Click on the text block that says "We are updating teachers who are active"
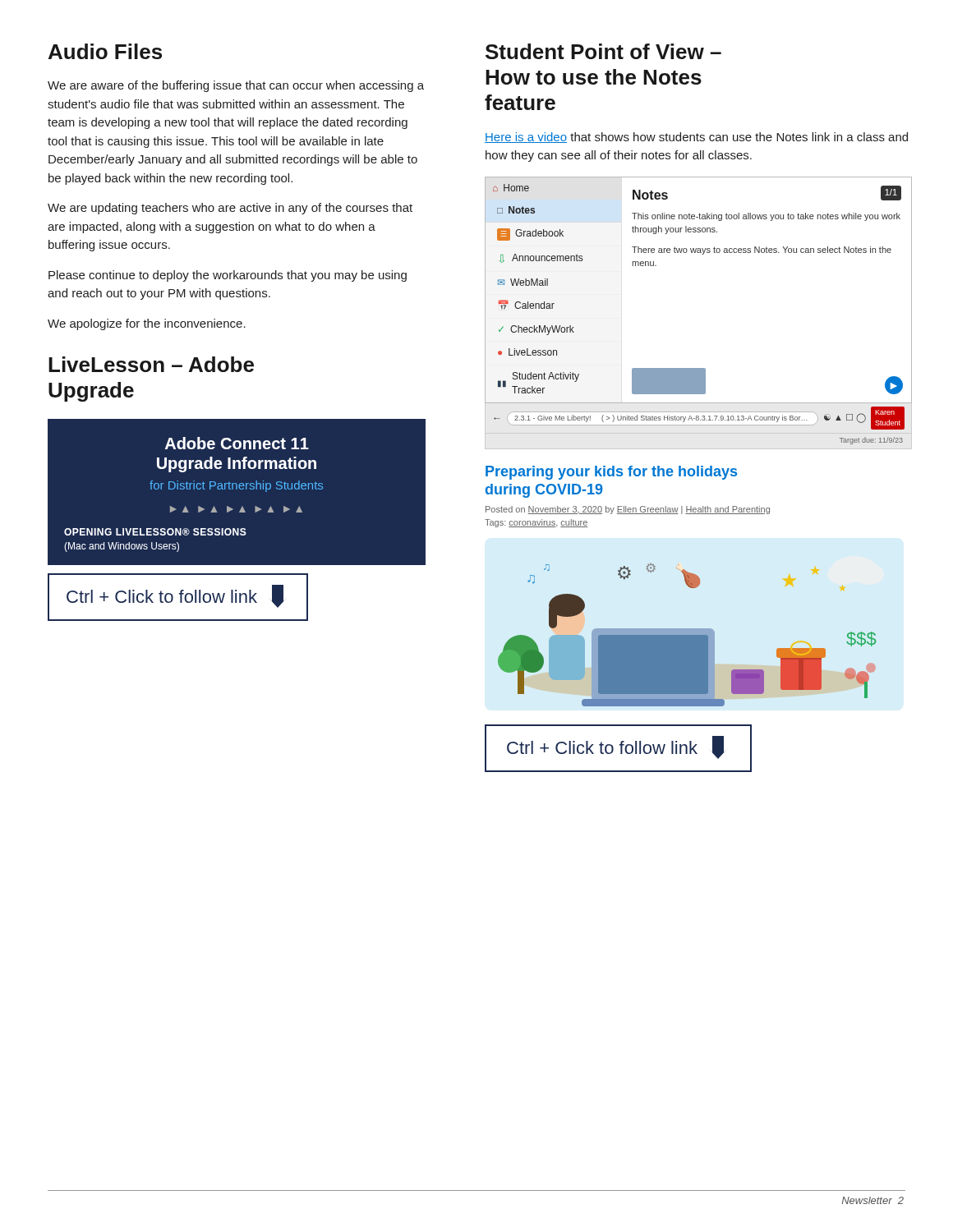Image resolution: width=953 pixels, height=1232 pixels. coord(230,226)
